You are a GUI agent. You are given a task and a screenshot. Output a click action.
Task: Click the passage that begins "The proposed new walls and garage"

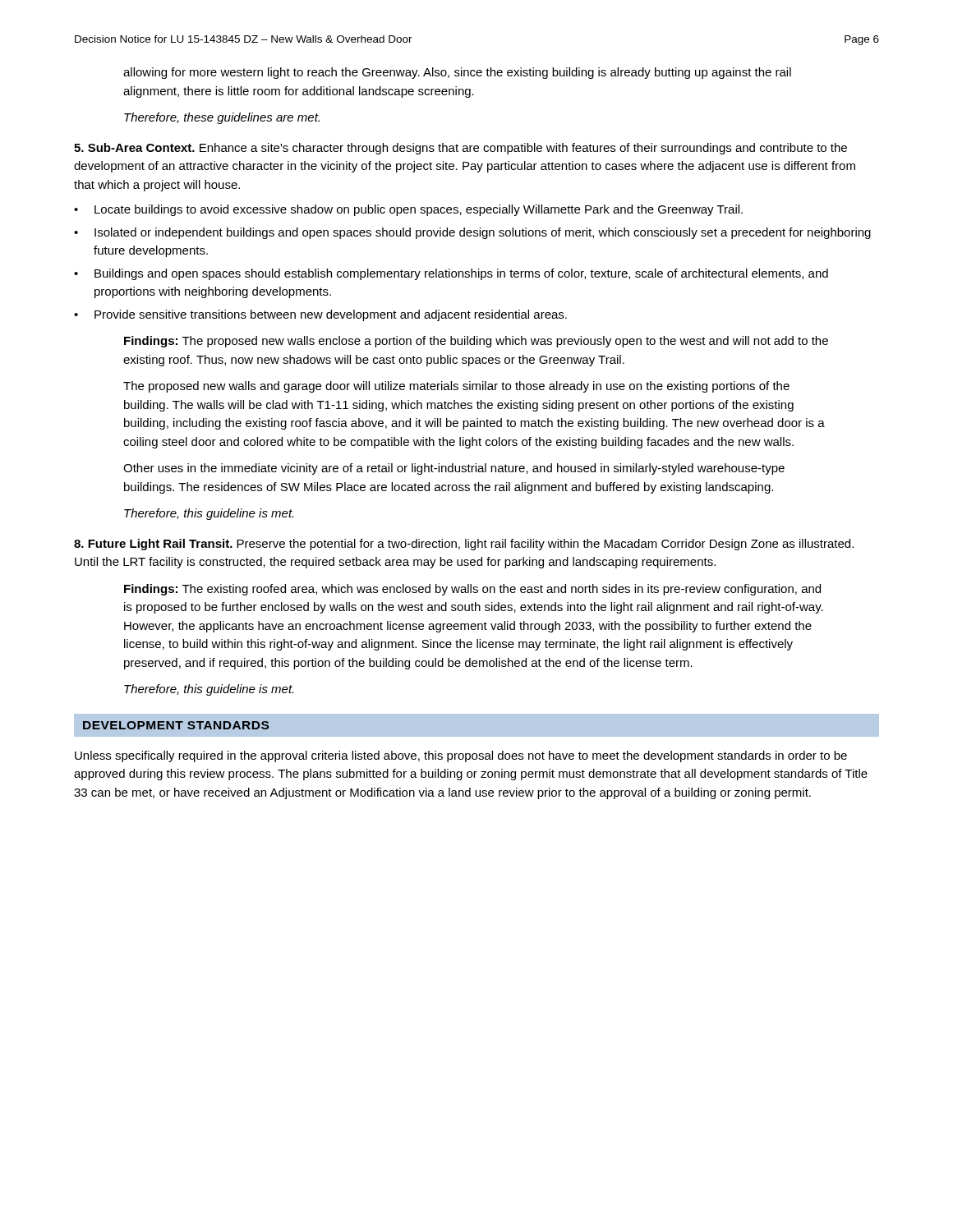click(476, 414)
